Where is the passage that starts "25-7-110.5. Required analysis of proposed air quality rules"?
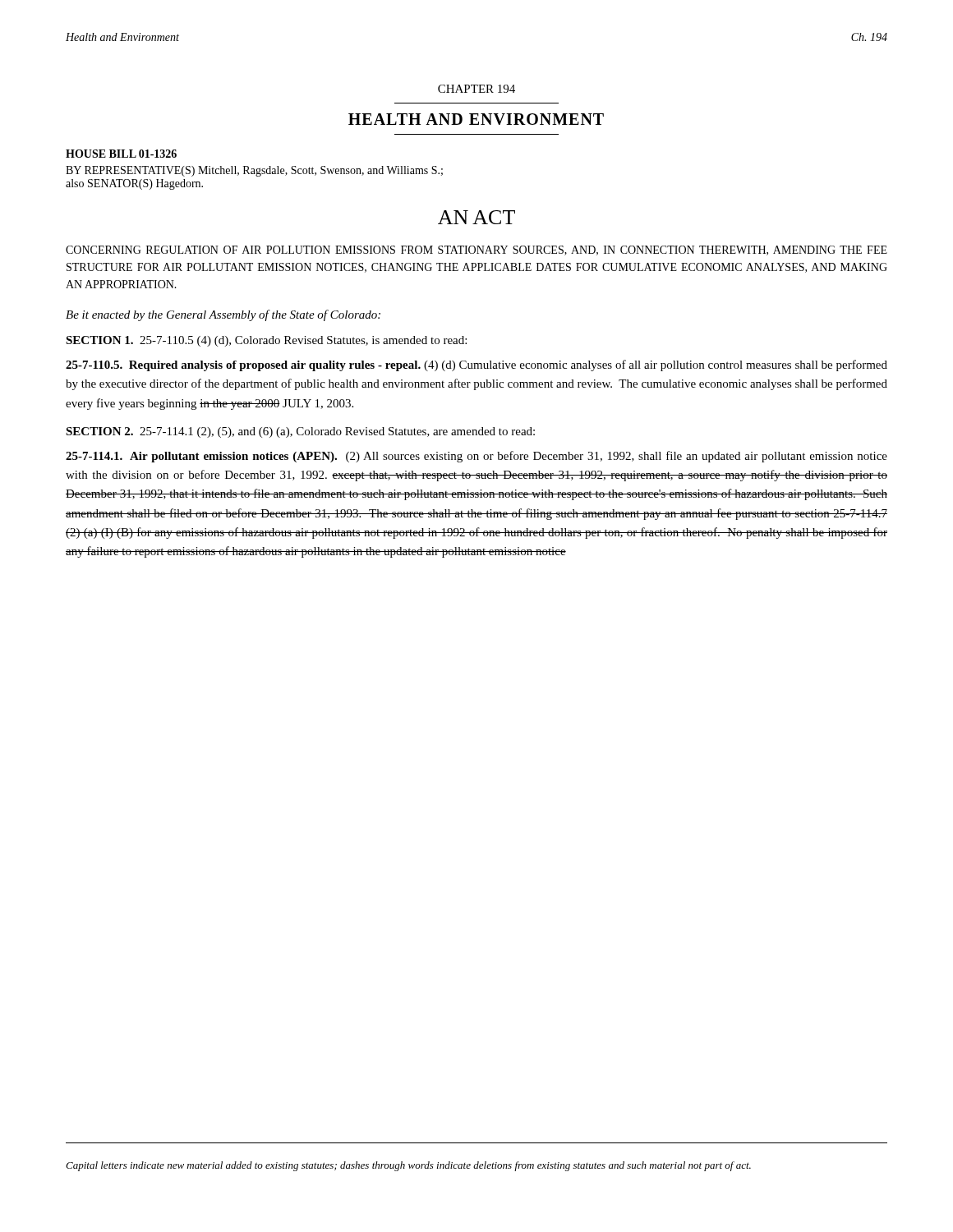Screen dimensions: 1232x953 tap(476, 384)
